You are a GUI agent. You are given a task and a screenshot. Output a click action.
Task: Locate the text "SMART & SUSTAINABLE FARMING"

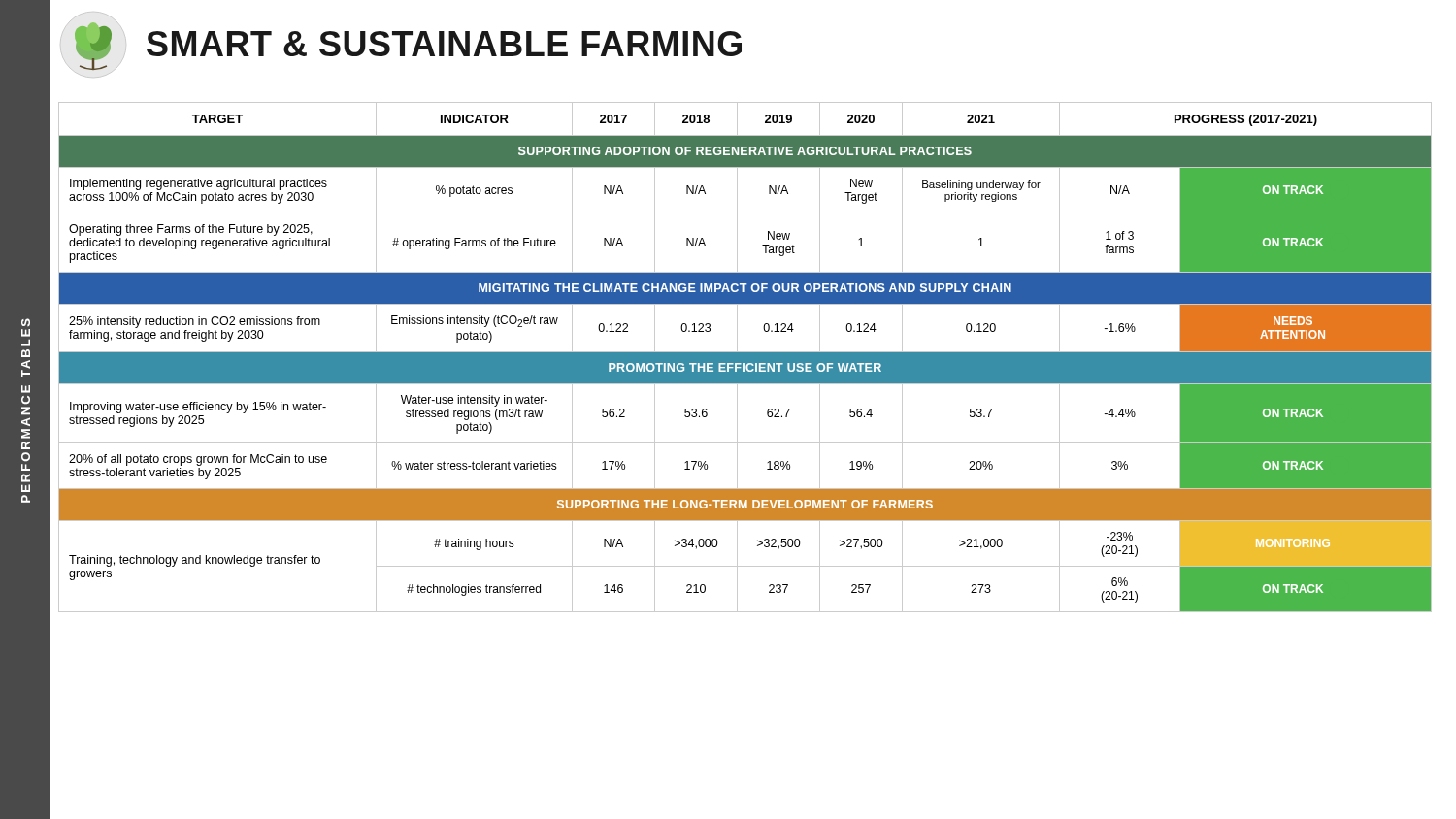point(445,44)
